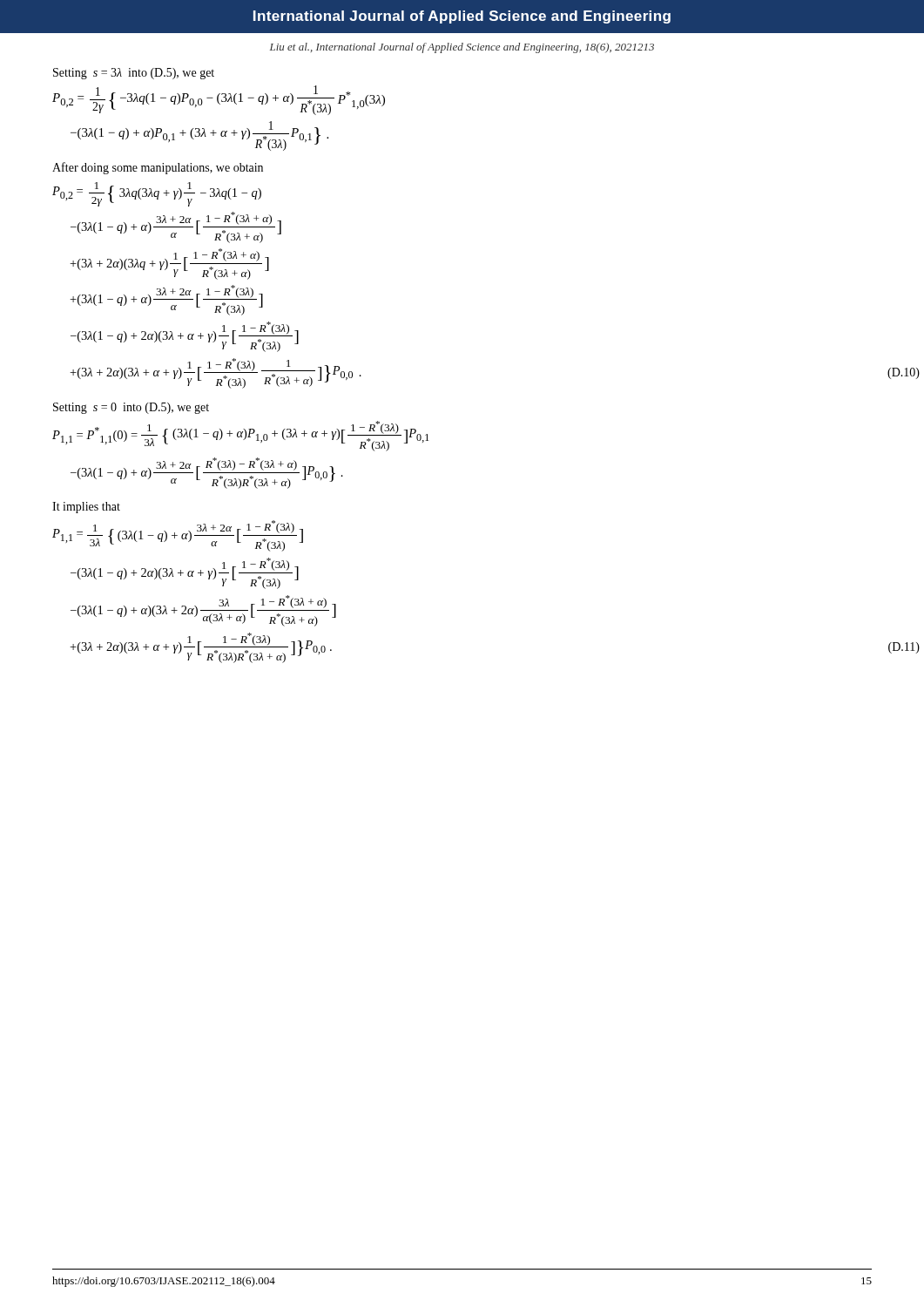Viewport: 924px width, 1307px height.
Task: Locate the text that reads "It implies that"
Action: pos(86,507)
